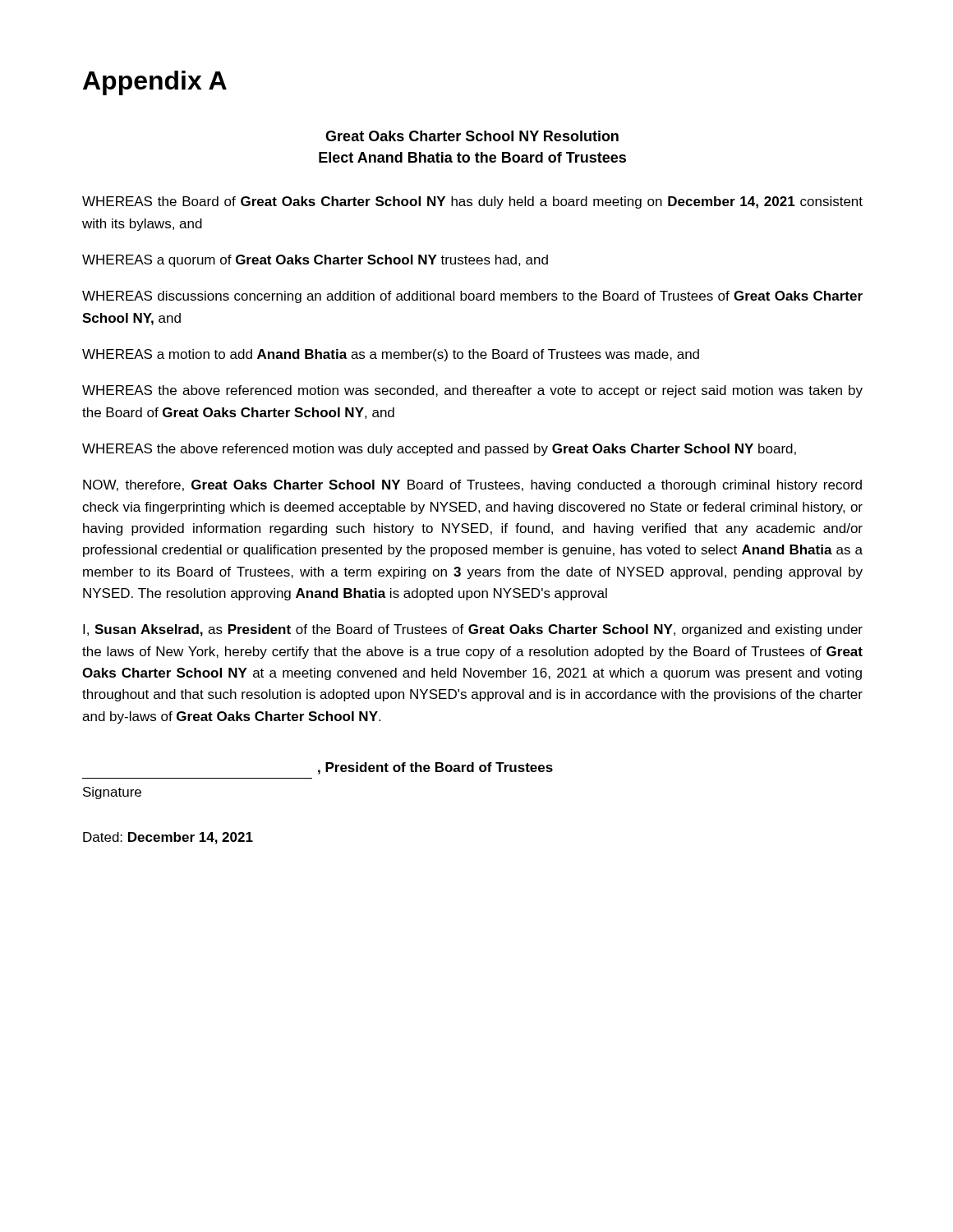This screenshot has width=953, height=1232.
Task: Navigate to the text starting "Great Oaks Charter School NY Resolution Elect"
Action: [x=472, y=147]
